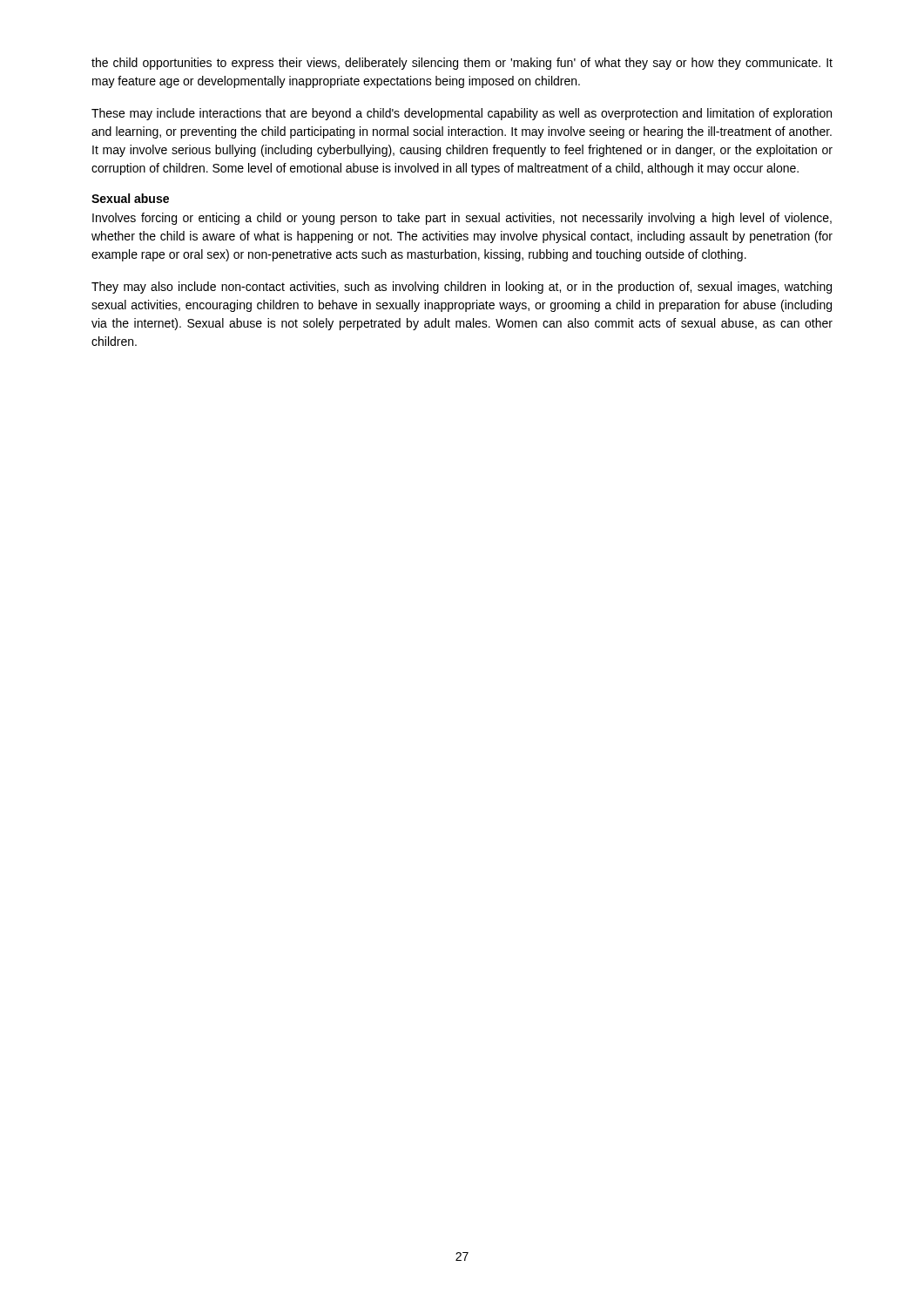
Task: Locate the text block starting "the child opportunities to express their"
Action: click(x=462, y=72)
